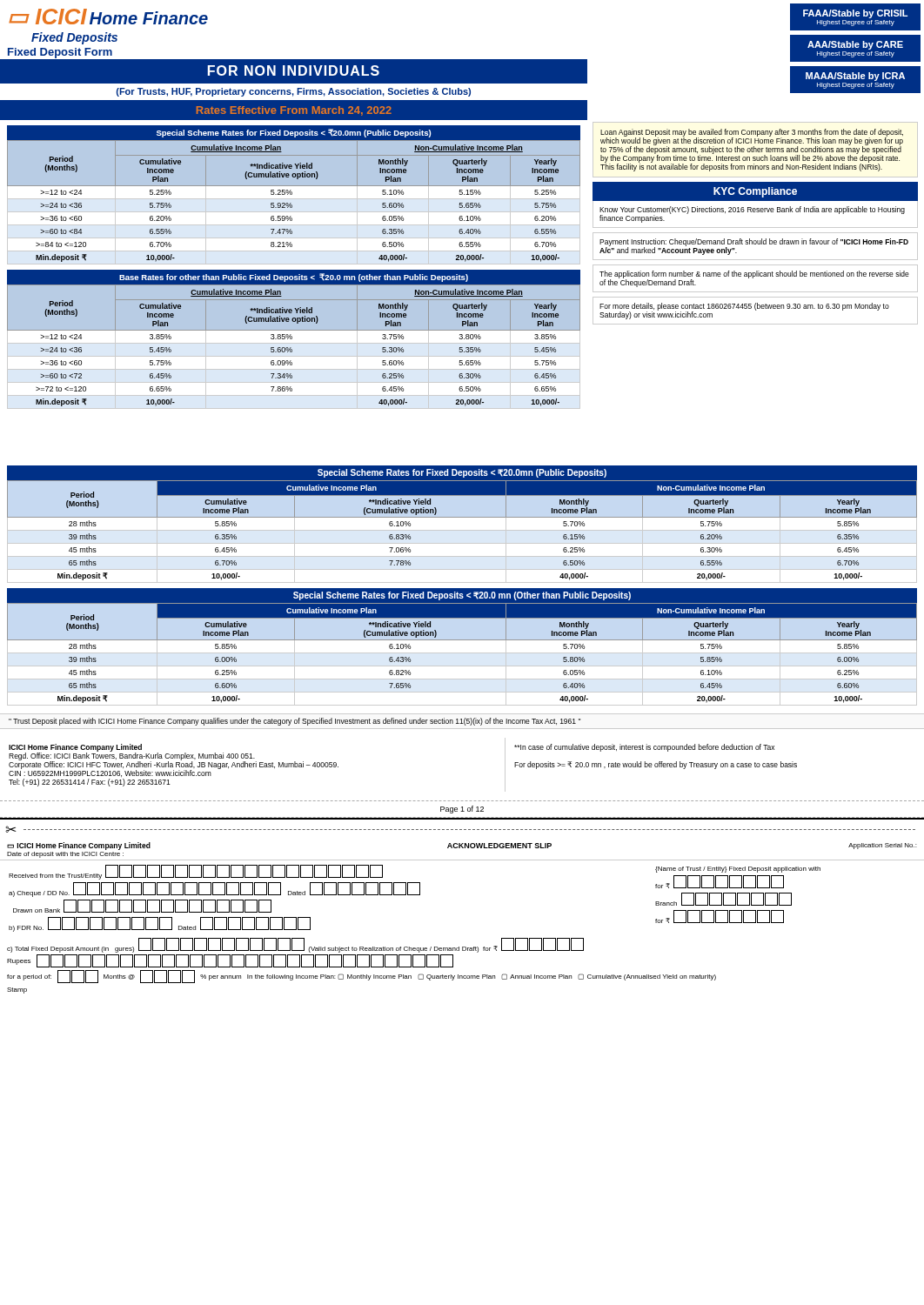Click on the region starting "The application form number"
This screenshot has height=1305, width=924.
tap(754, 278)
